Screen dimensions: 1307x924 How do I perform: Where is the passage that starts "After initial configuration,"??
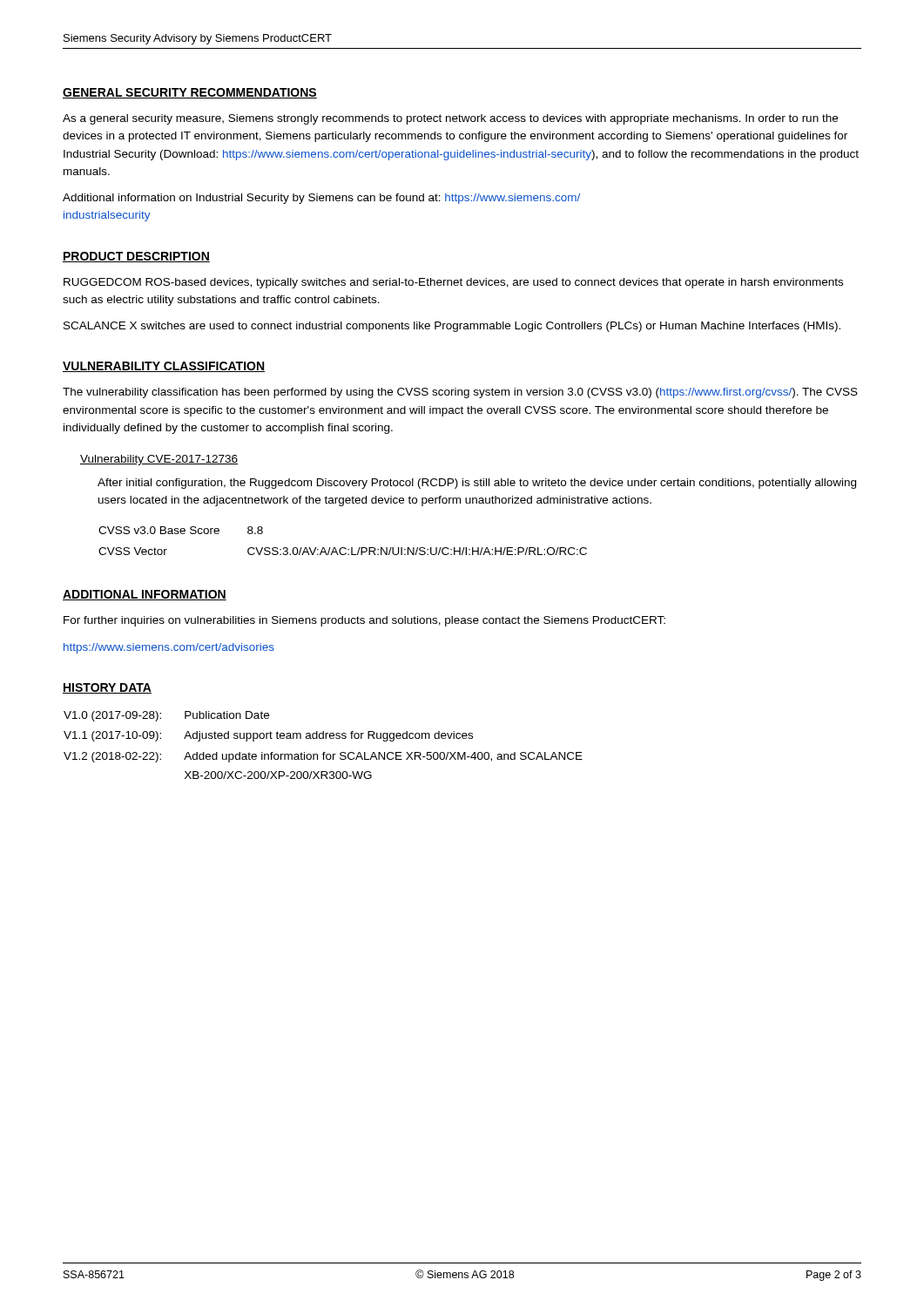(x=477, y=491)
